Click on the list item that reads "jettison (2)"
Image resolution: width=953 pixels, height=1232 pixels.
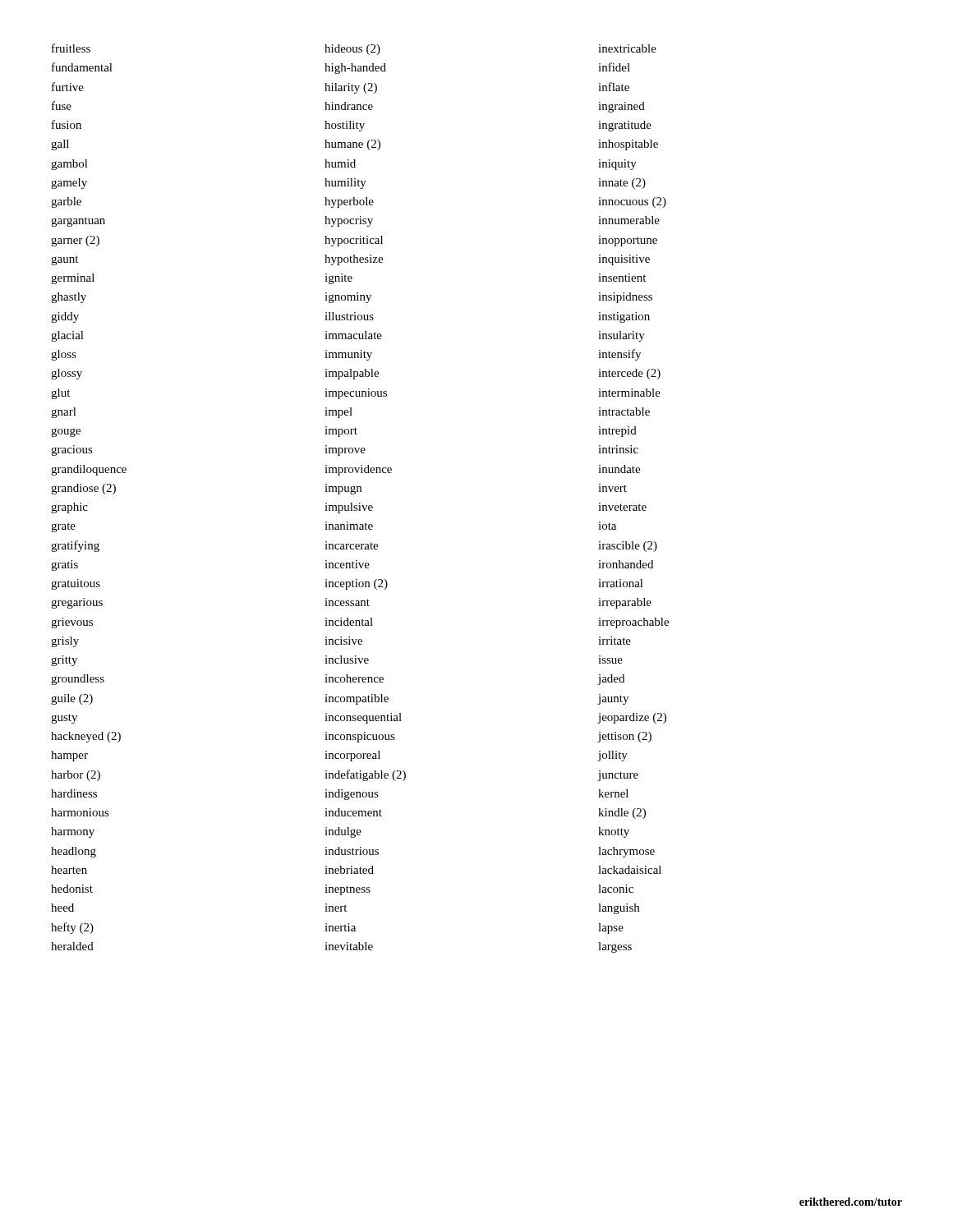tap(625, 736)
